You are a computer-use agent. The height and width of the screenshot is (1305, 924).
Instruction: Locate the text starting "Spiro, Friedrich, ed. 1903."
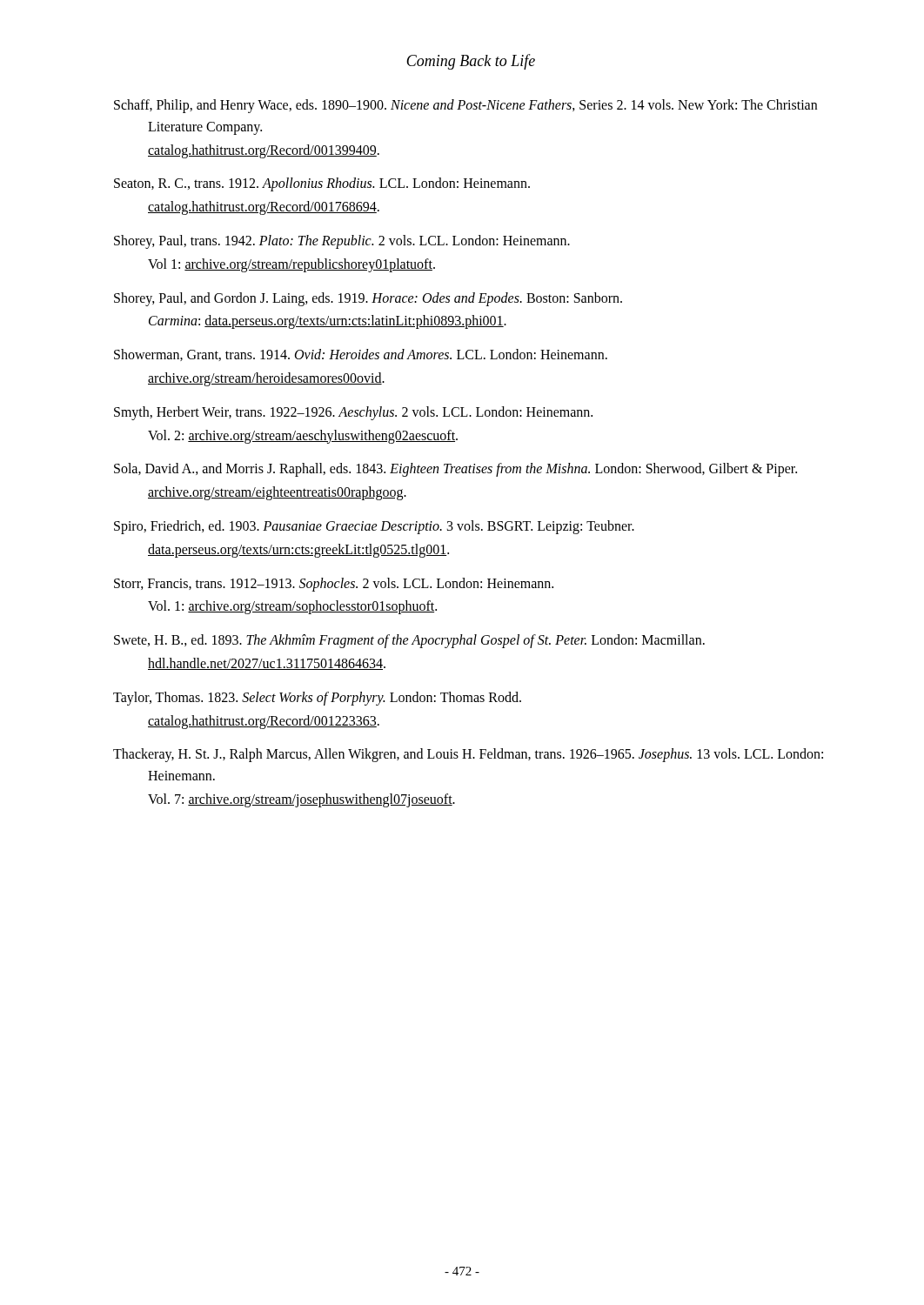coord(471,540)
